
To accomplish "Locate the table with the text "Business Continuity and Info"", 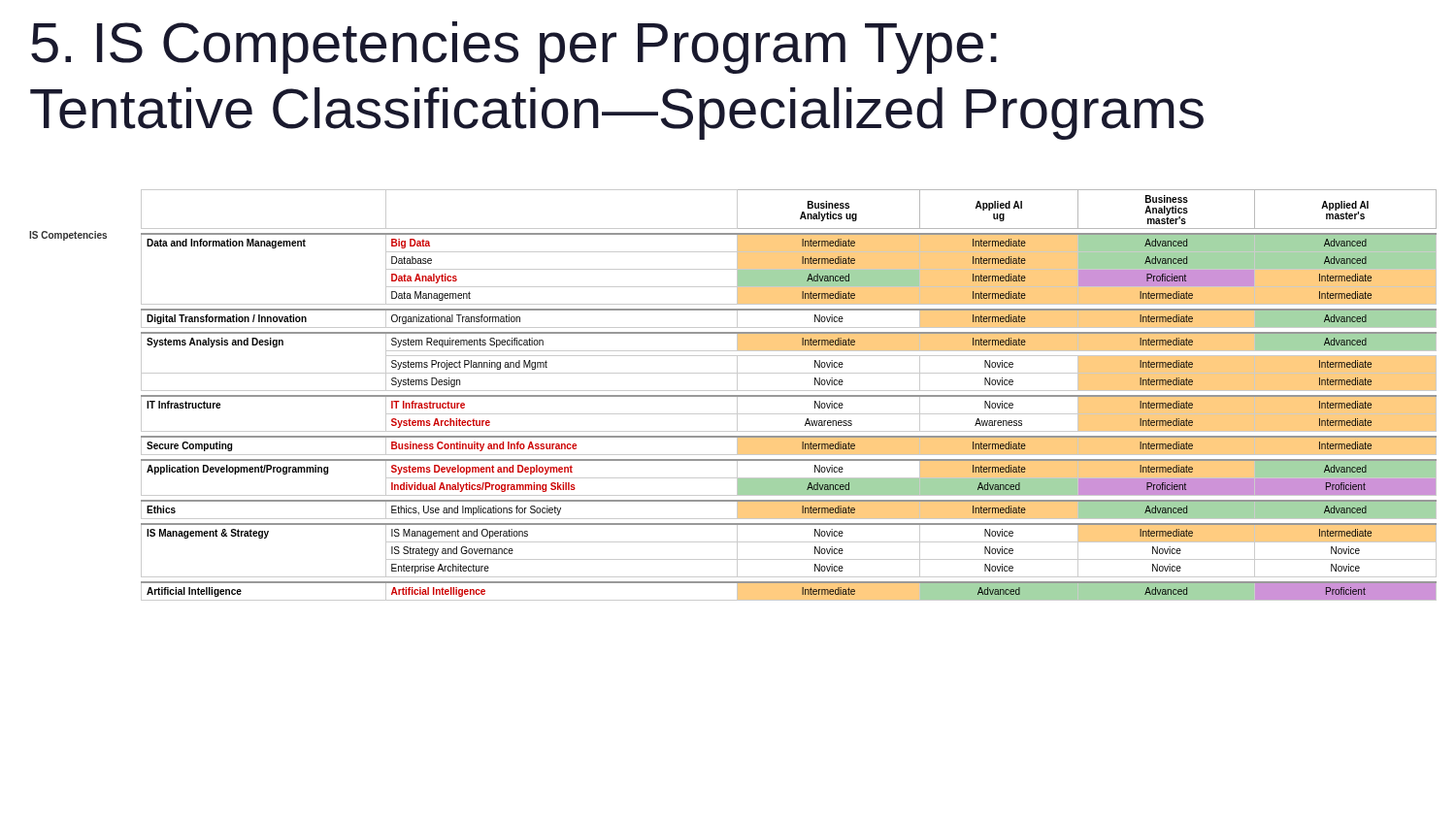I will point(733,395).
